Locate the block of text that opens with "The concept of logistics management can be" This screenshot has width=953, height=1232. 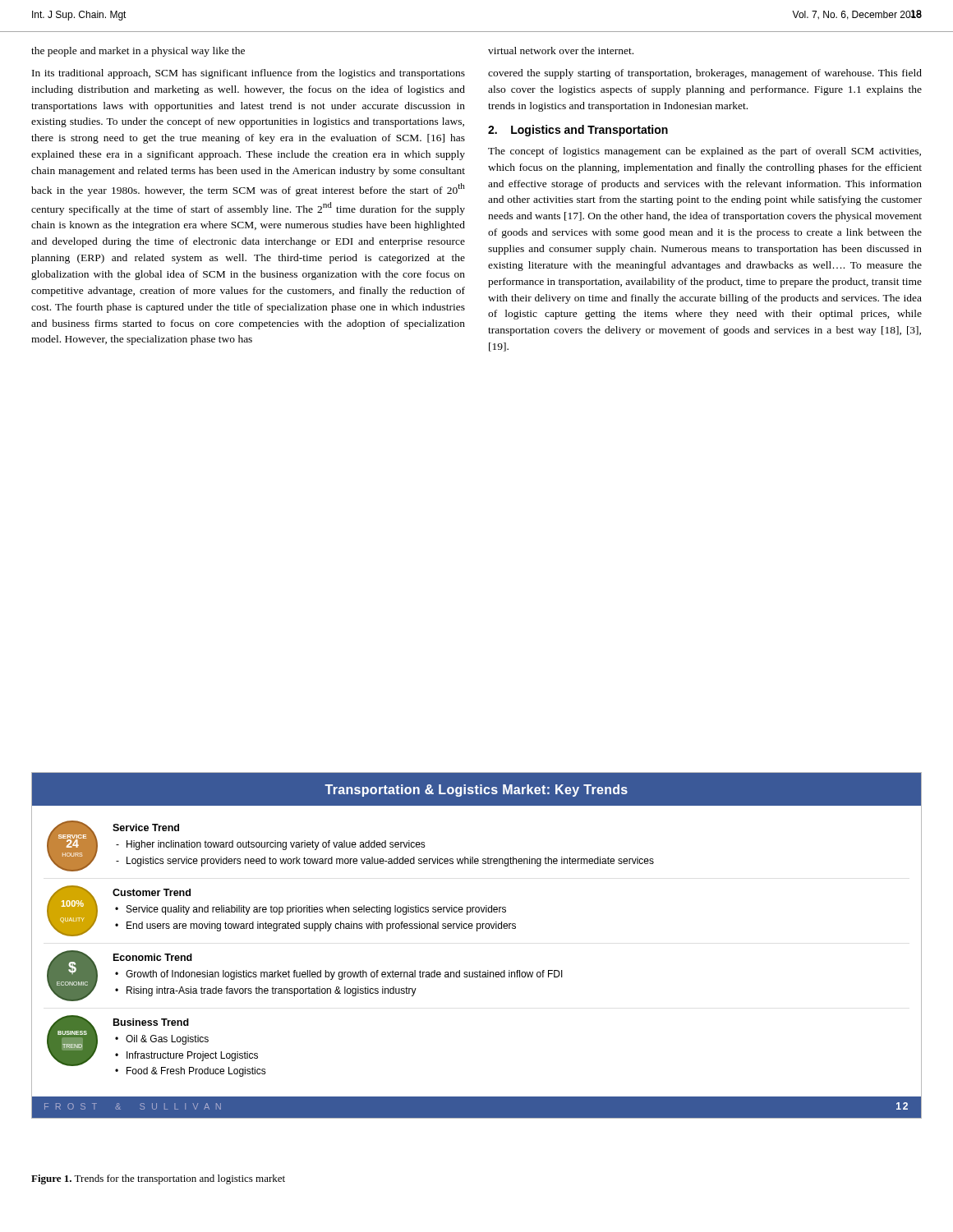pyautogui.click(x=705, y=249)
